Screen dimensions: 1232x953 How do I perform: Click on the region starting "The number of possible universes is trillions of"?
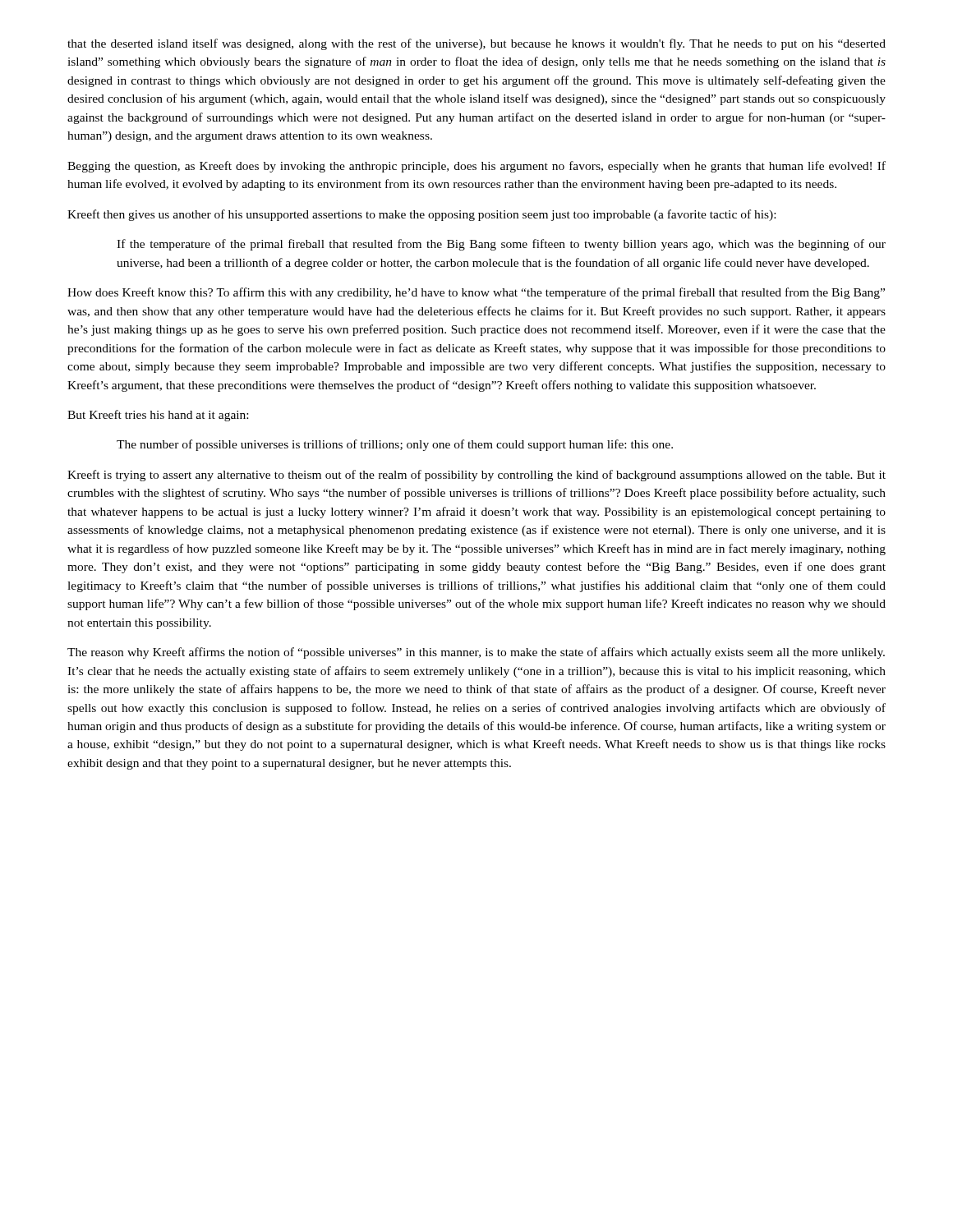tap(395, 444)
